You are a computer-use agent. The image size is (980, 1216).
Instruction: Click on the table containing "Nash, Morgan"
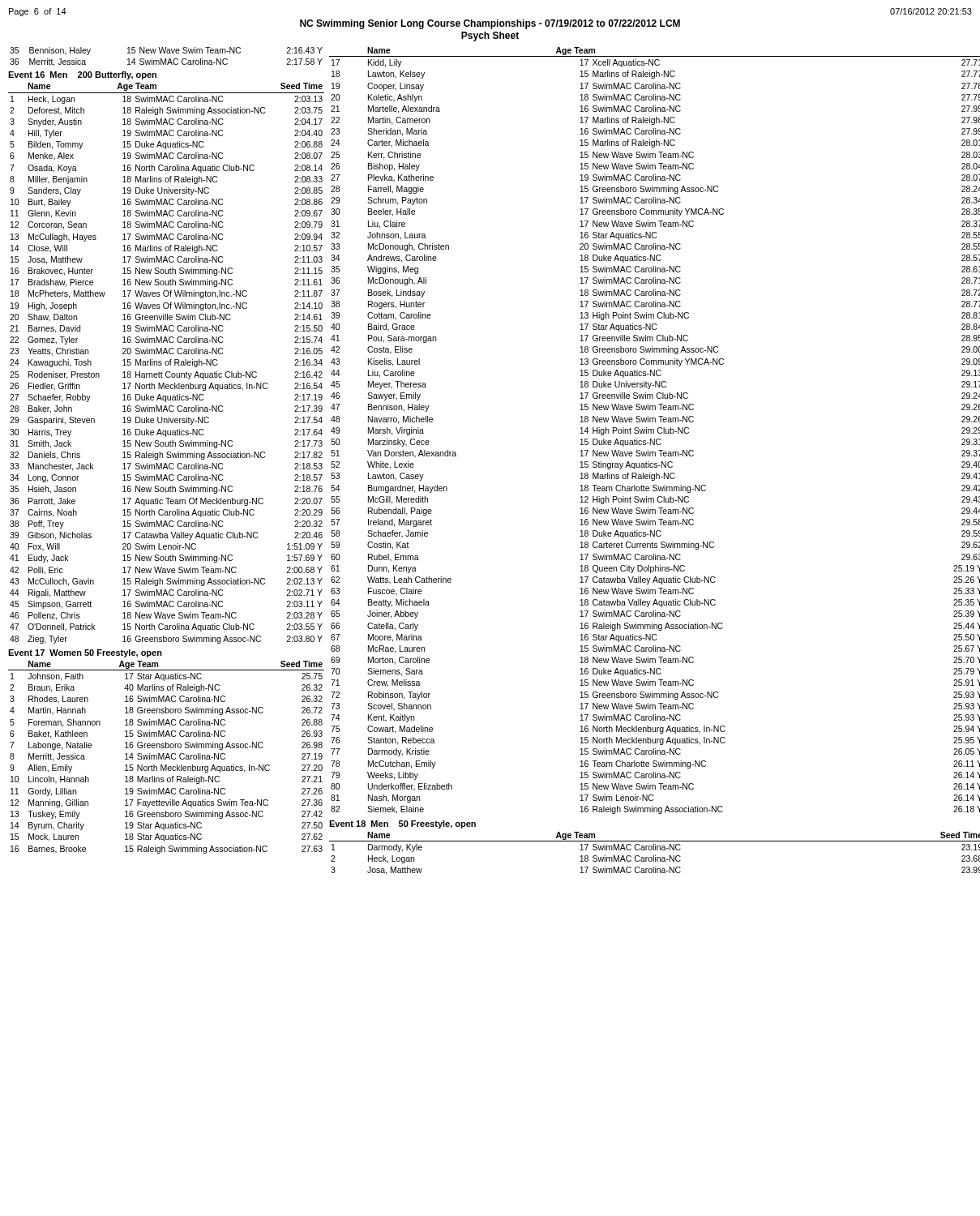click(655, 430)
